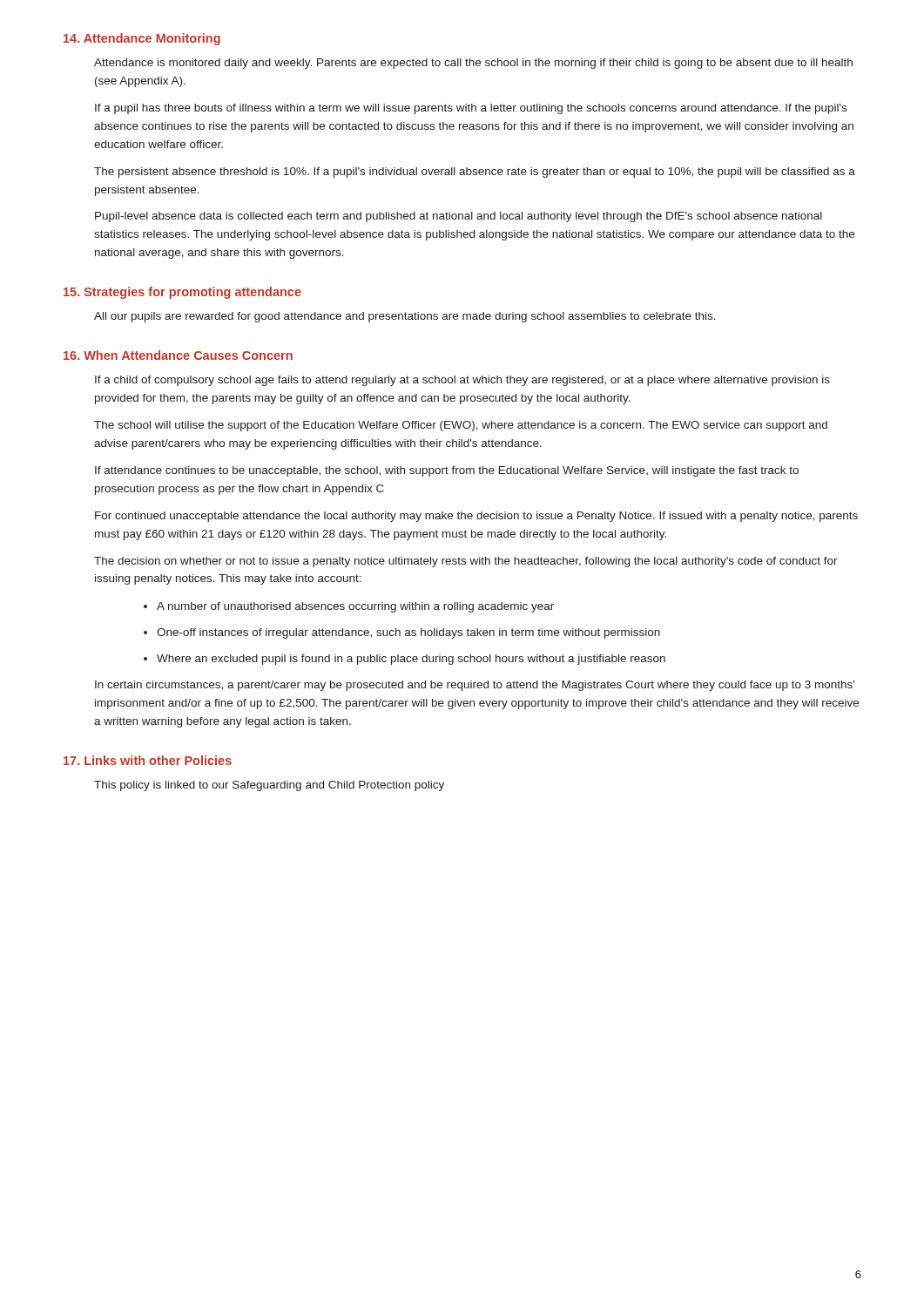Find the region starting "If a pupil has"
Viewport: 924px width, 1307px height.
pyautogui.click(x=474, y=126)
